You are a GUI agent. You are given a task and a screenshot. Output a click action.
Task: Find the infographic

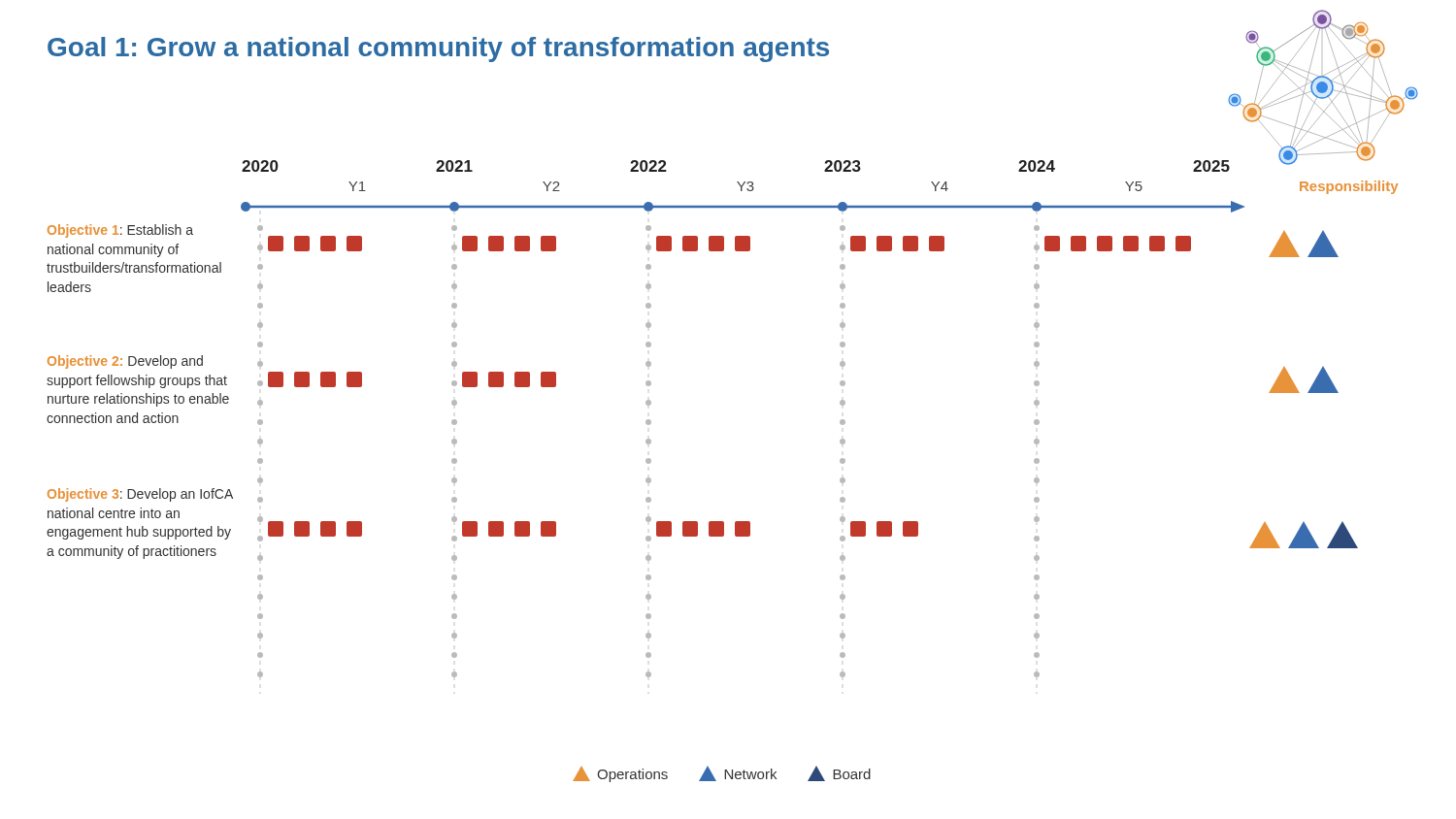coord(736,432)
